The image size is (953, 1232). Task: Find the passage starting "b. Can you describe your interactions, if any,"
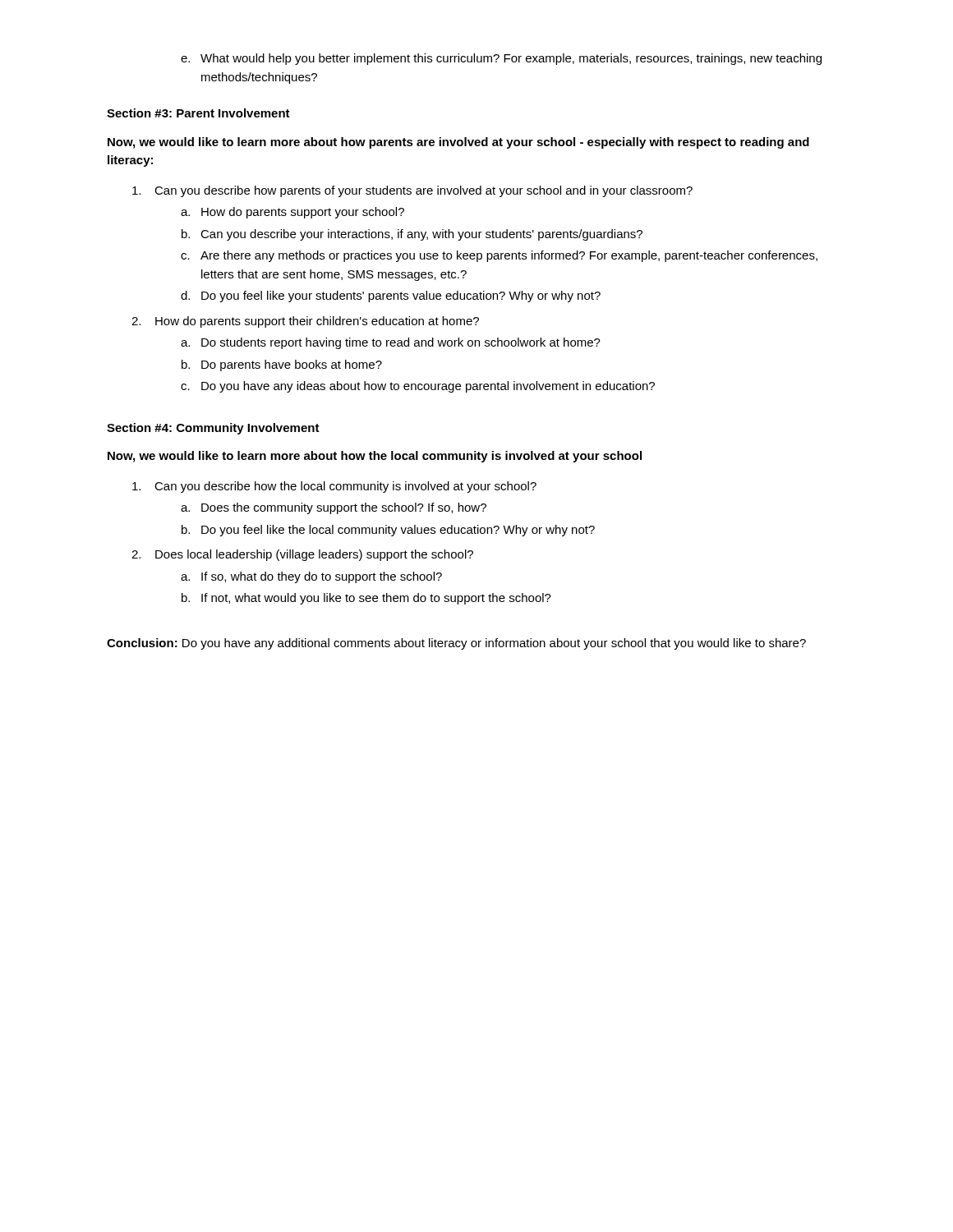click(x=412, y=234)
